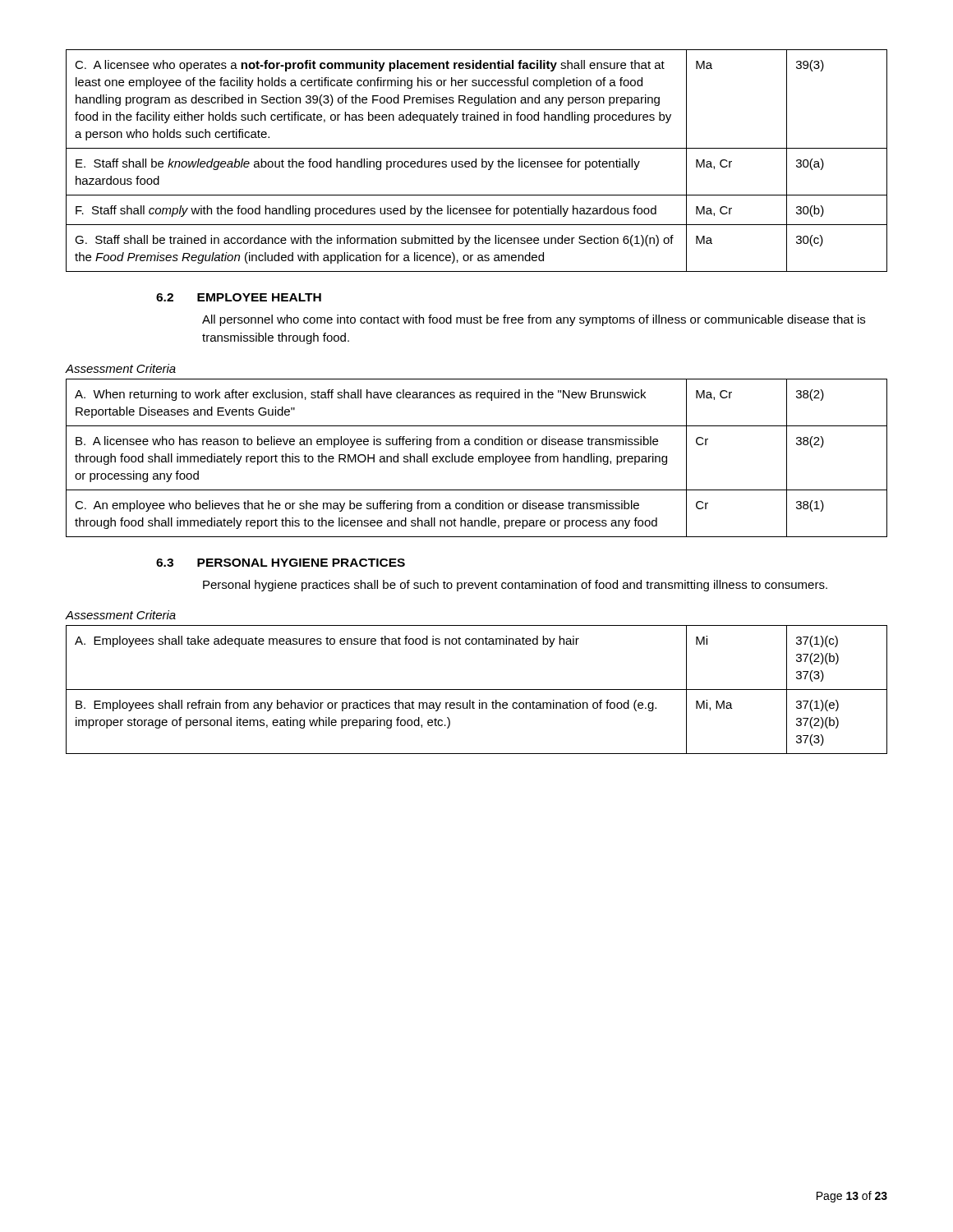The width and height of the screenshot is (953, 1232).
Task: Click on the table containing "37(1)(c) 37(2)(b) 37(3)"
Action: [x=476, y=690]
